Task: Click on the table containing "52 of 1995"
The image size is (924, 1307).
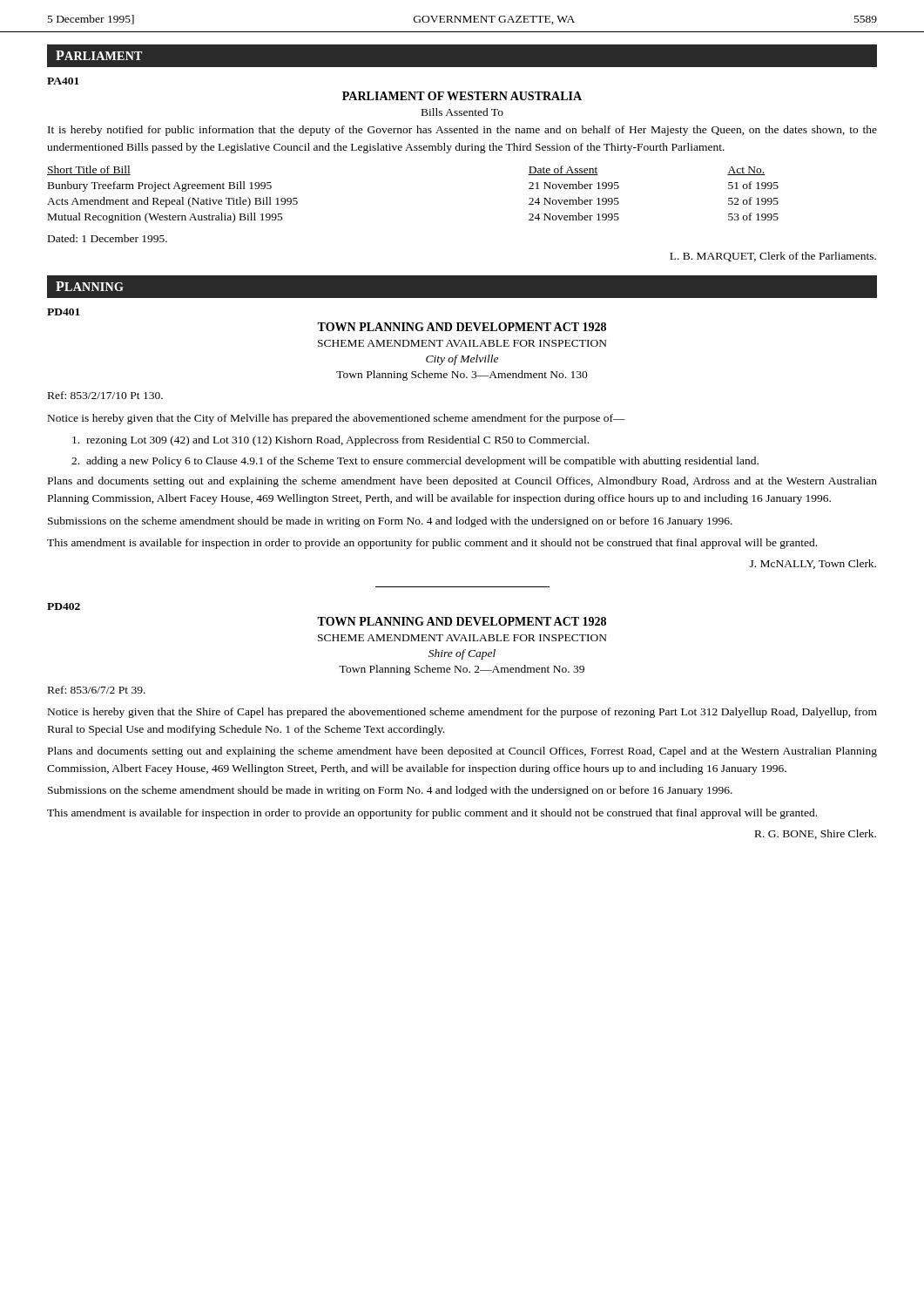Action: 462,194
